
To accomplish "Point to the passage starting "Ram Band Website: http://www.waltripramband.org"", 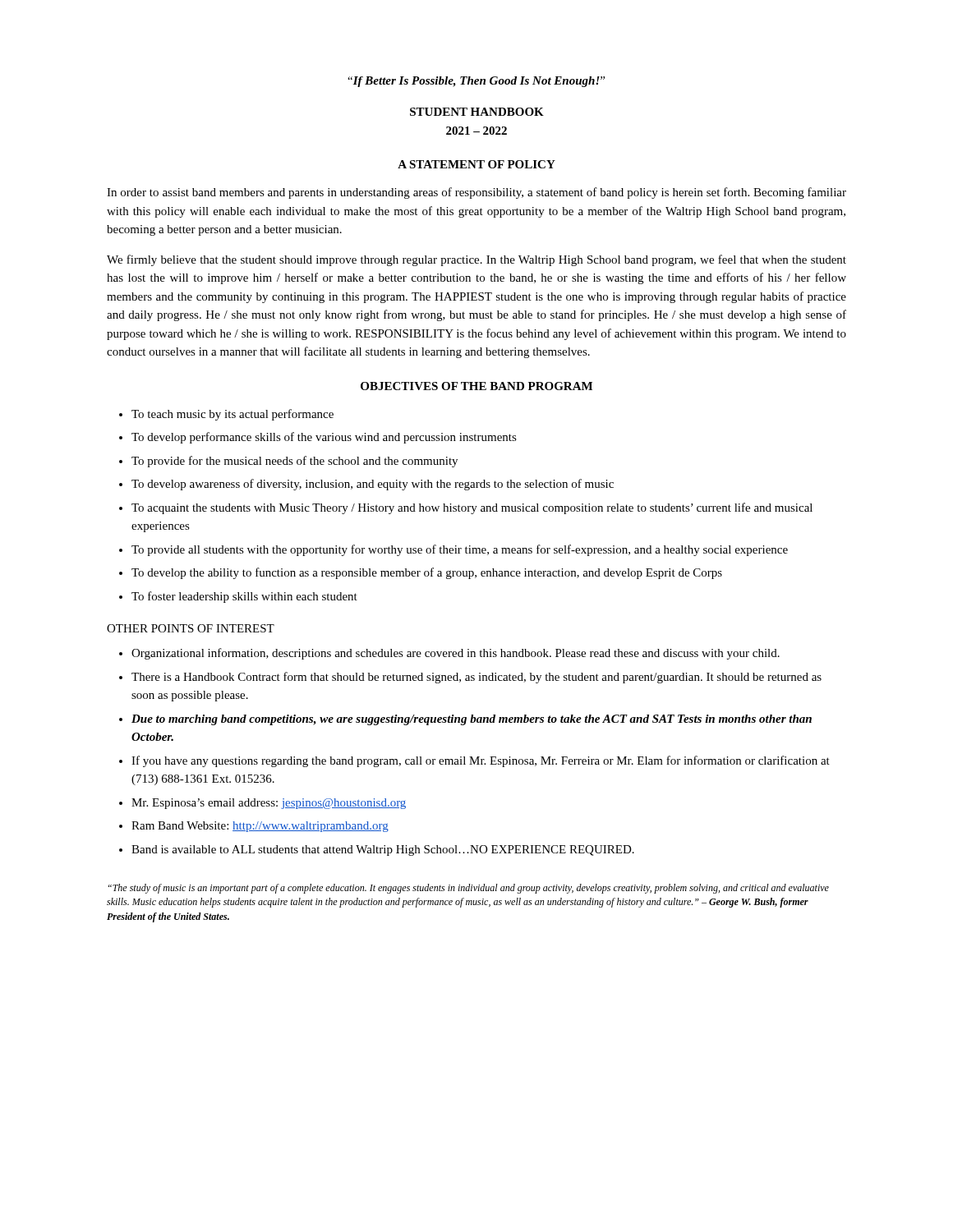I will click(260, 827).
